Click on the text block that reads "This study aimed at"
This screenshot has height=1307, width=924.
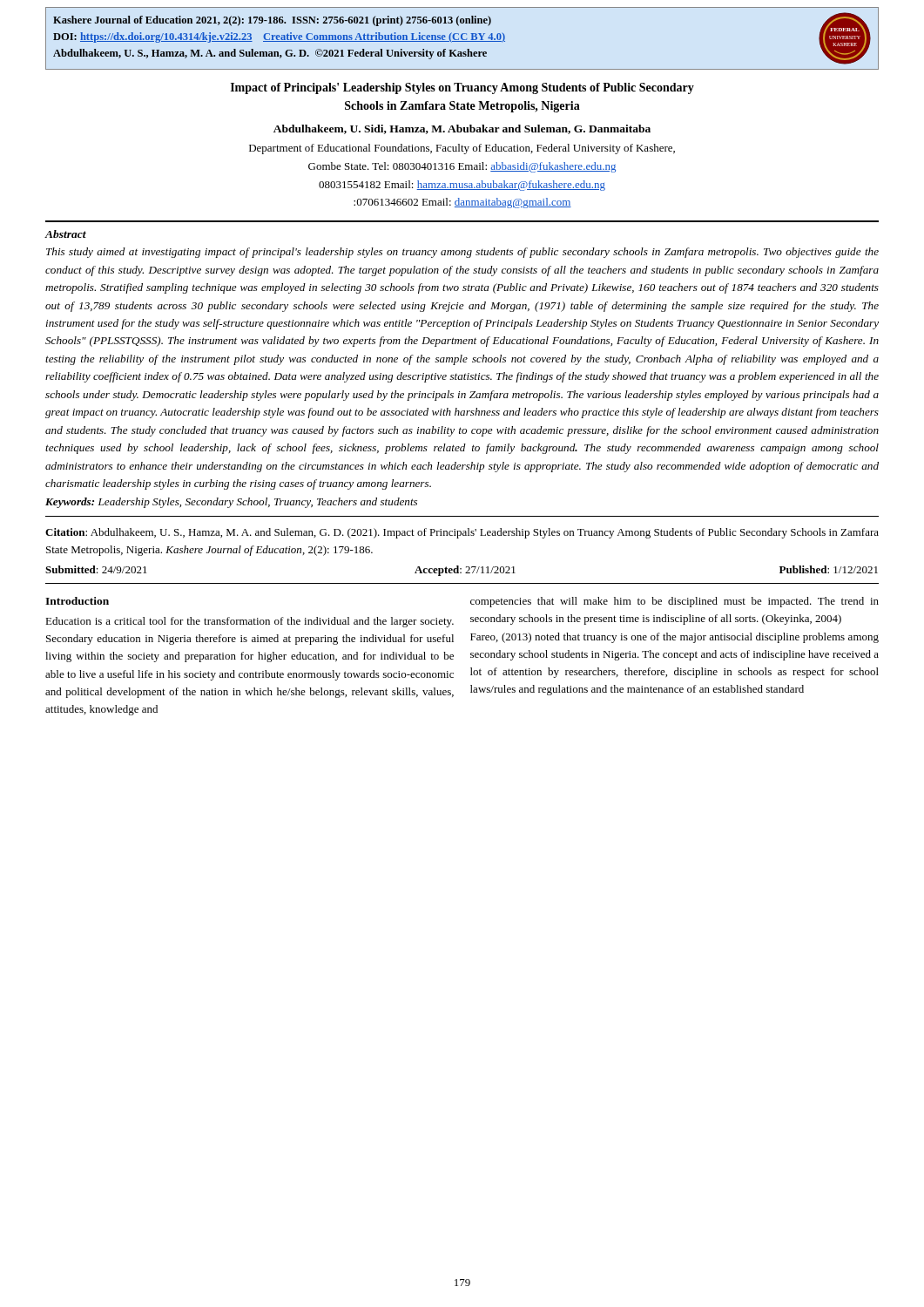click(462, 376)
